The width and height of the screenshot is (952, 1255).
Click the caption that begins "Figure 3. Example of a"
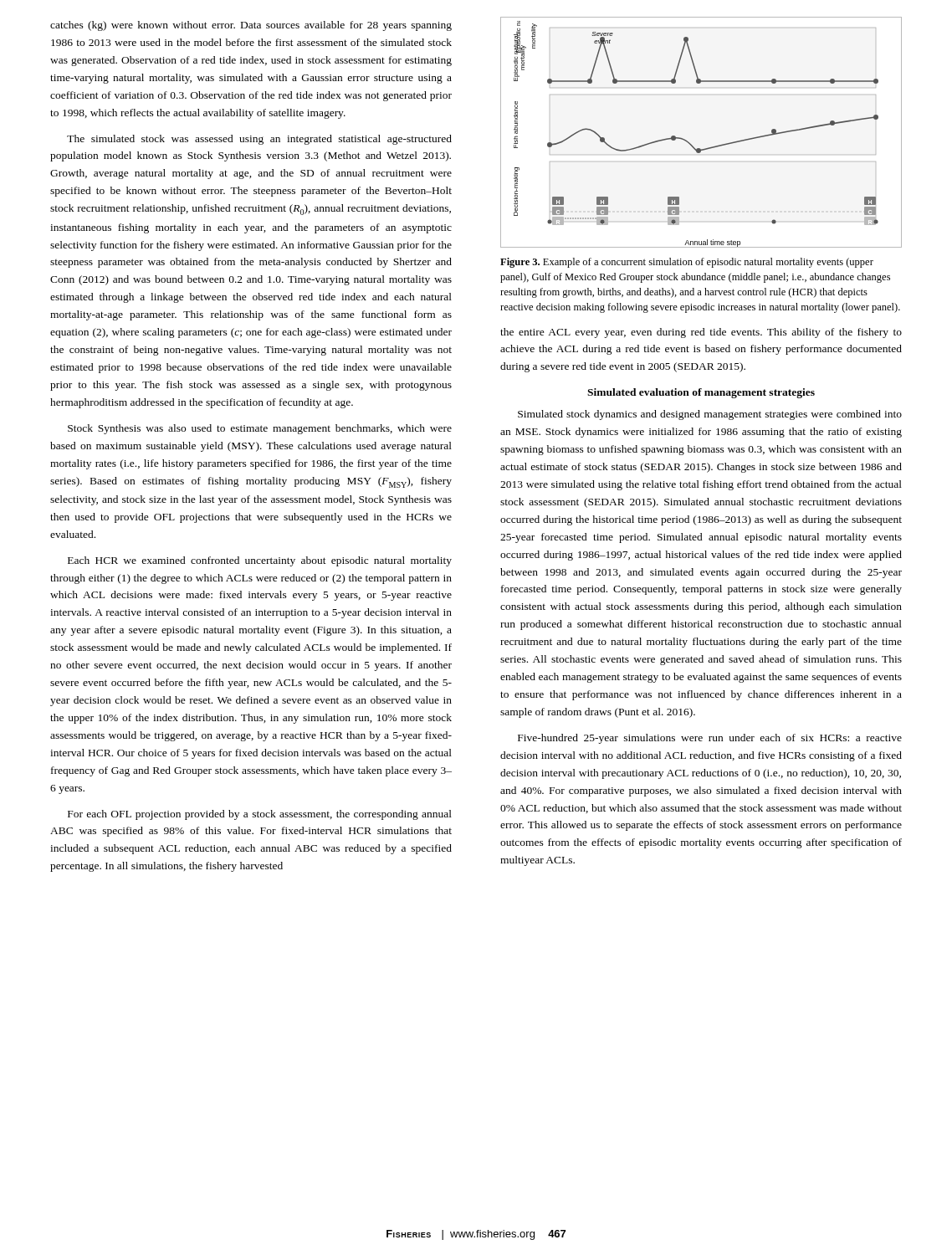701,285
